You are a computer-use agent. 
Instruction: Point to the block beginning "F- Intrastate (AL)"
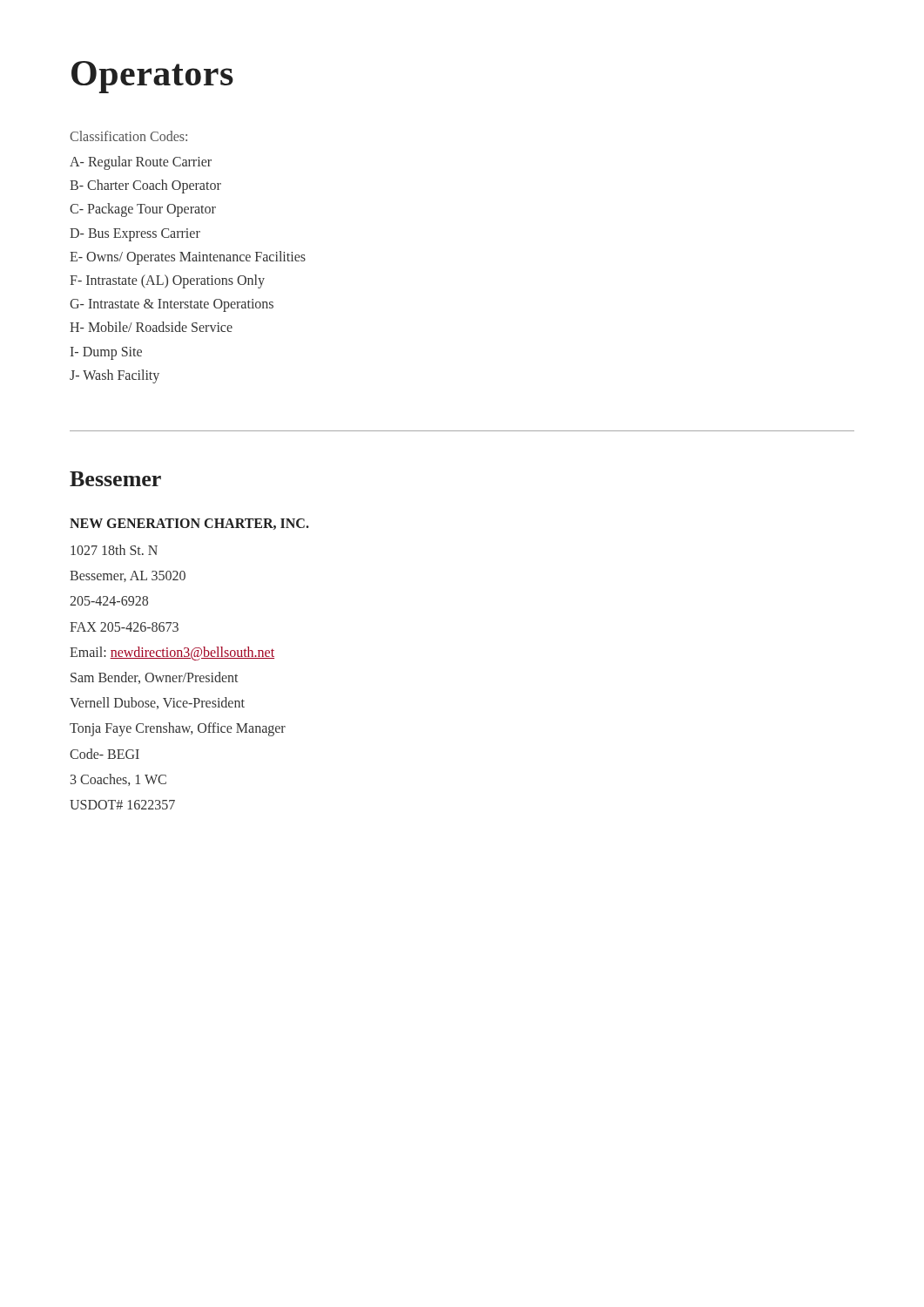167,280
